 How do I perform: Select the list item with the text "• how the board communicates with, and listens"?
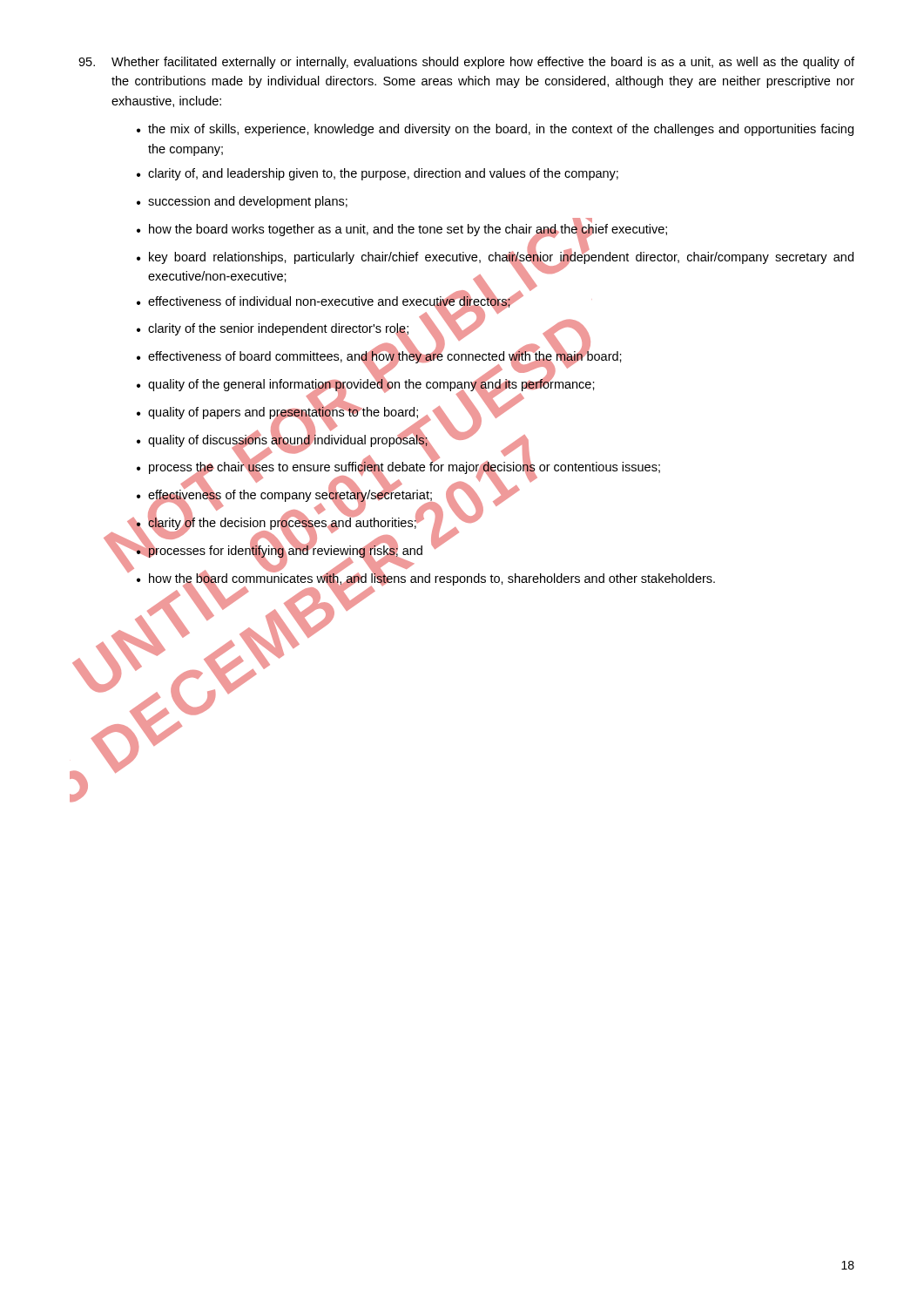pos(492,580)
